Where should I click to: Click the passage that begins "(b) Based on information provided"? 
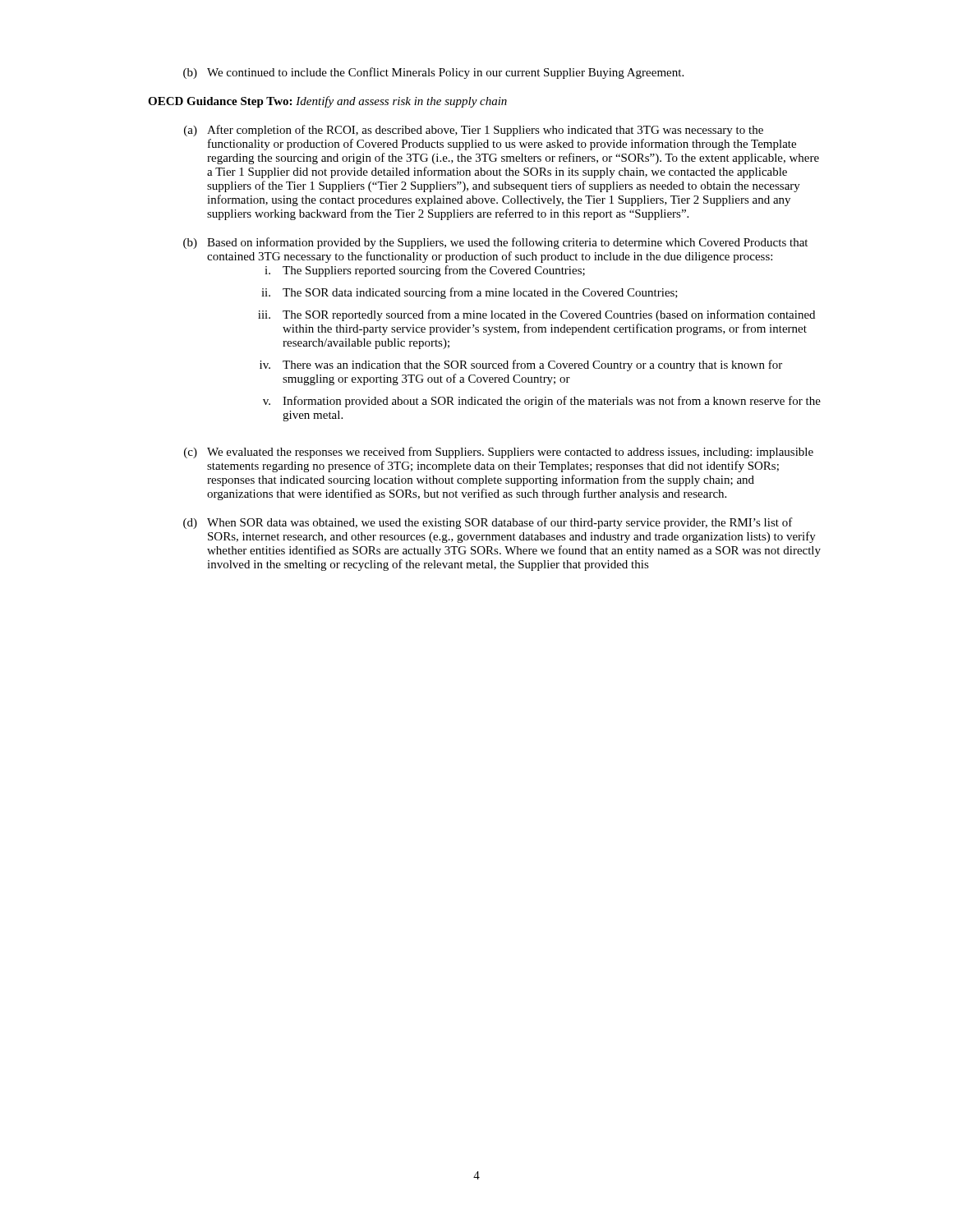point(485,335)
